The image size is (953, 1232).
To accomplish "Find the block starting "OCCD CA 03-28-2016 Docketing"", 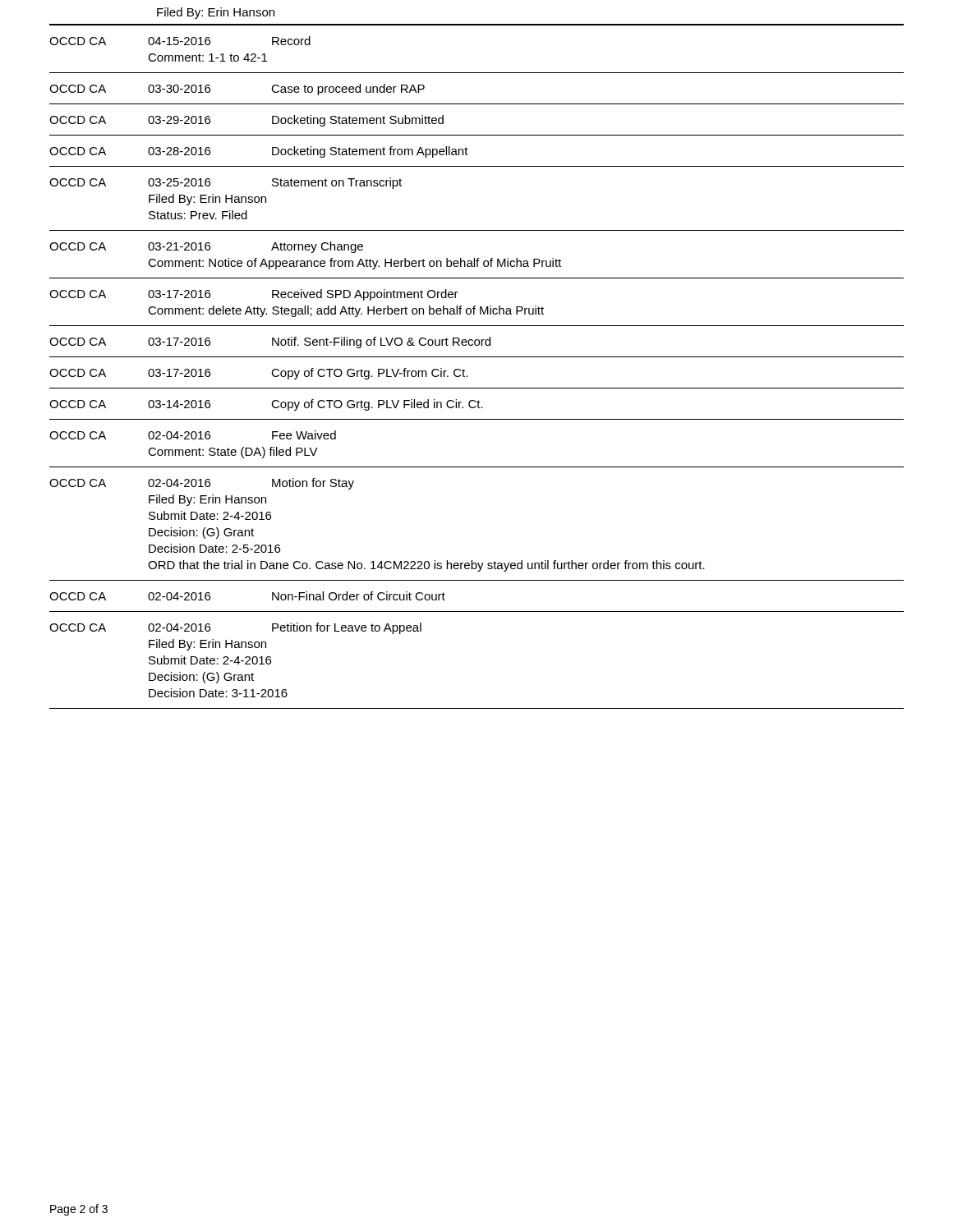I will (476, 151).
